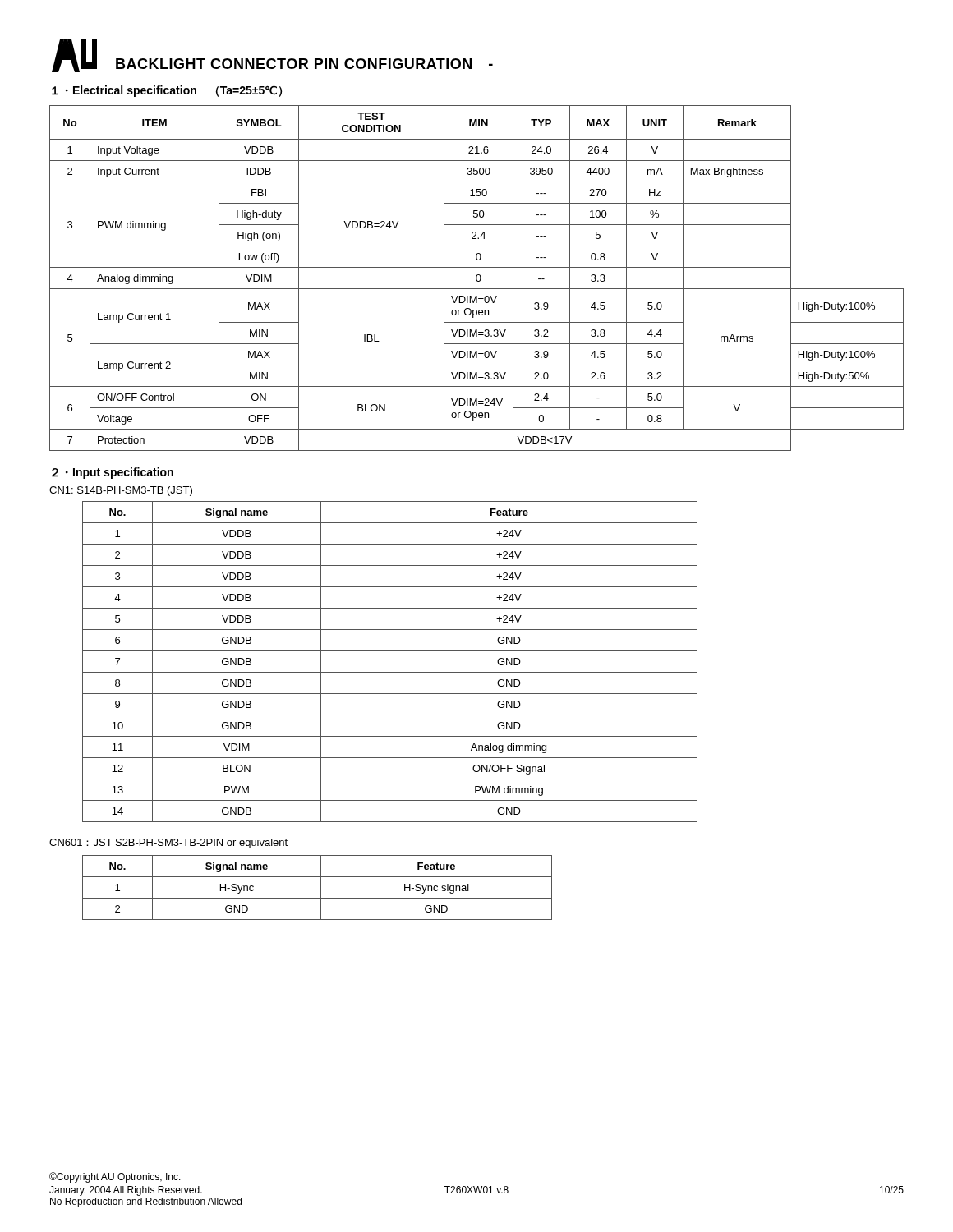Where does it say "CN1: S14B-PH-SM3-TB (JST)"?

[x=121, y=490]
